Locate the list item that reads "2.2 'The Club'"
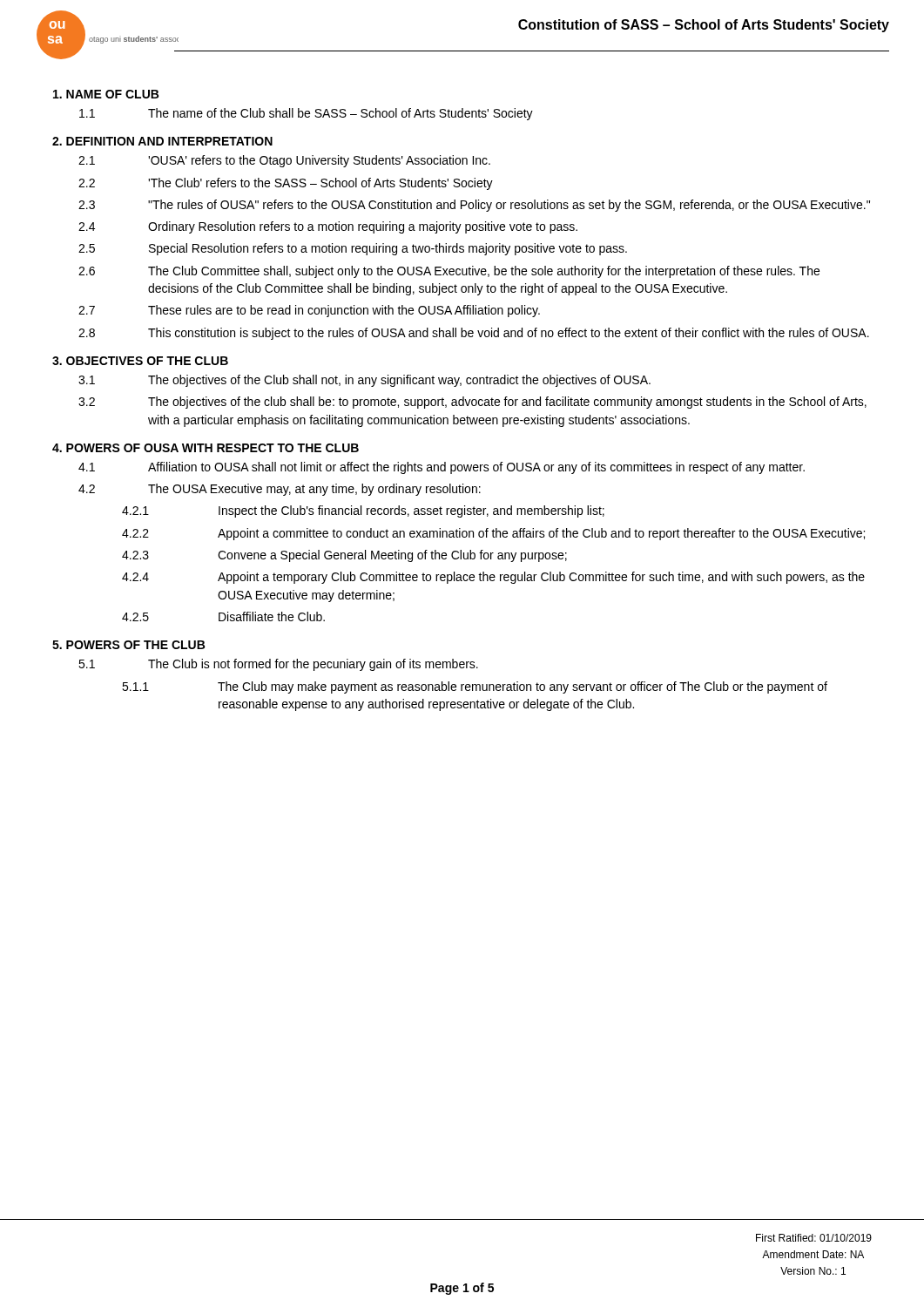 click(x=462, y=183)
